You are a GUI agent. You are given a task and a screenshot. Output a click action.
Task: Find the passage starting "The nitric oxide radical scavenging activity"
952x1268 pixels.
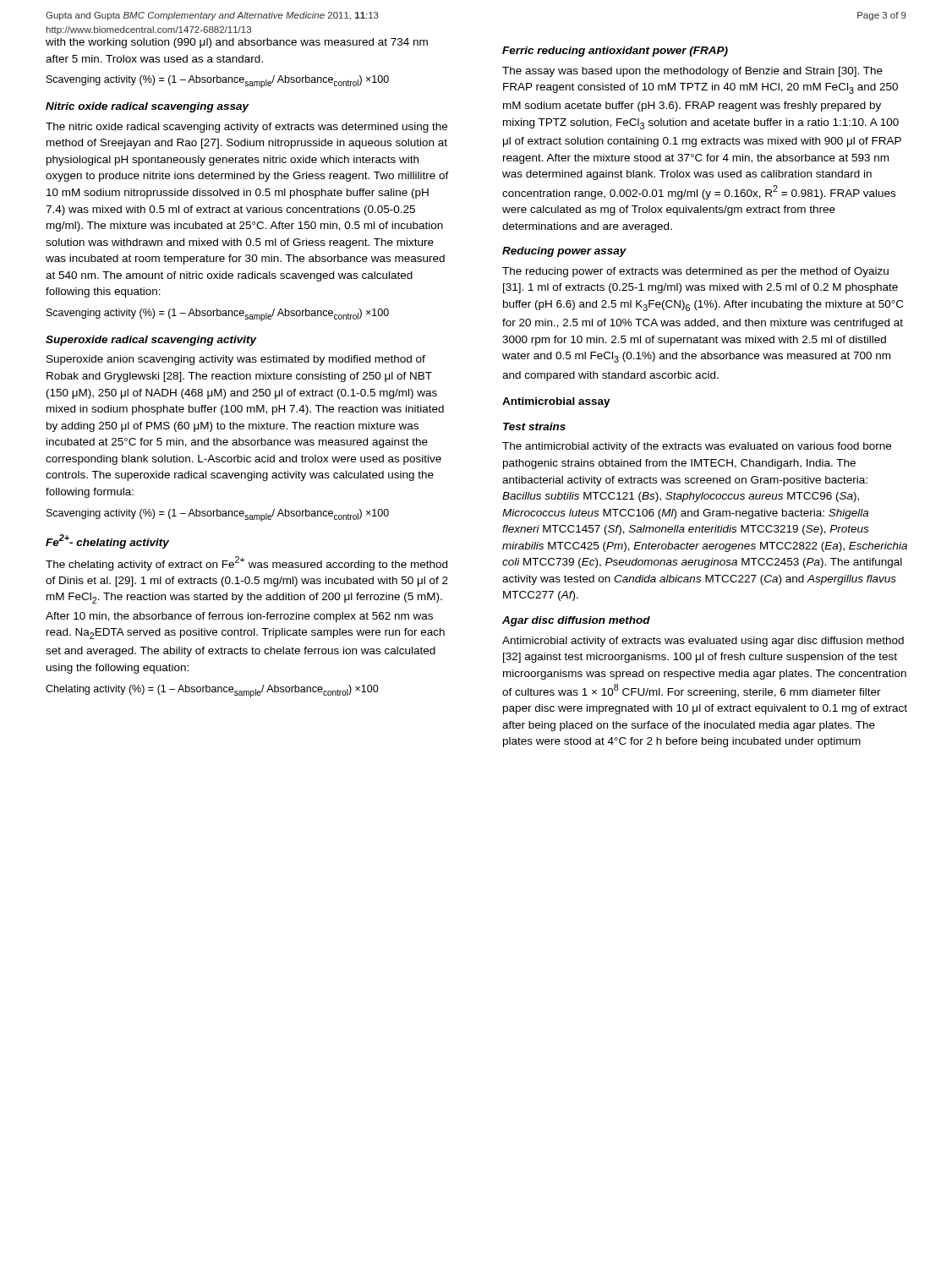247,209
